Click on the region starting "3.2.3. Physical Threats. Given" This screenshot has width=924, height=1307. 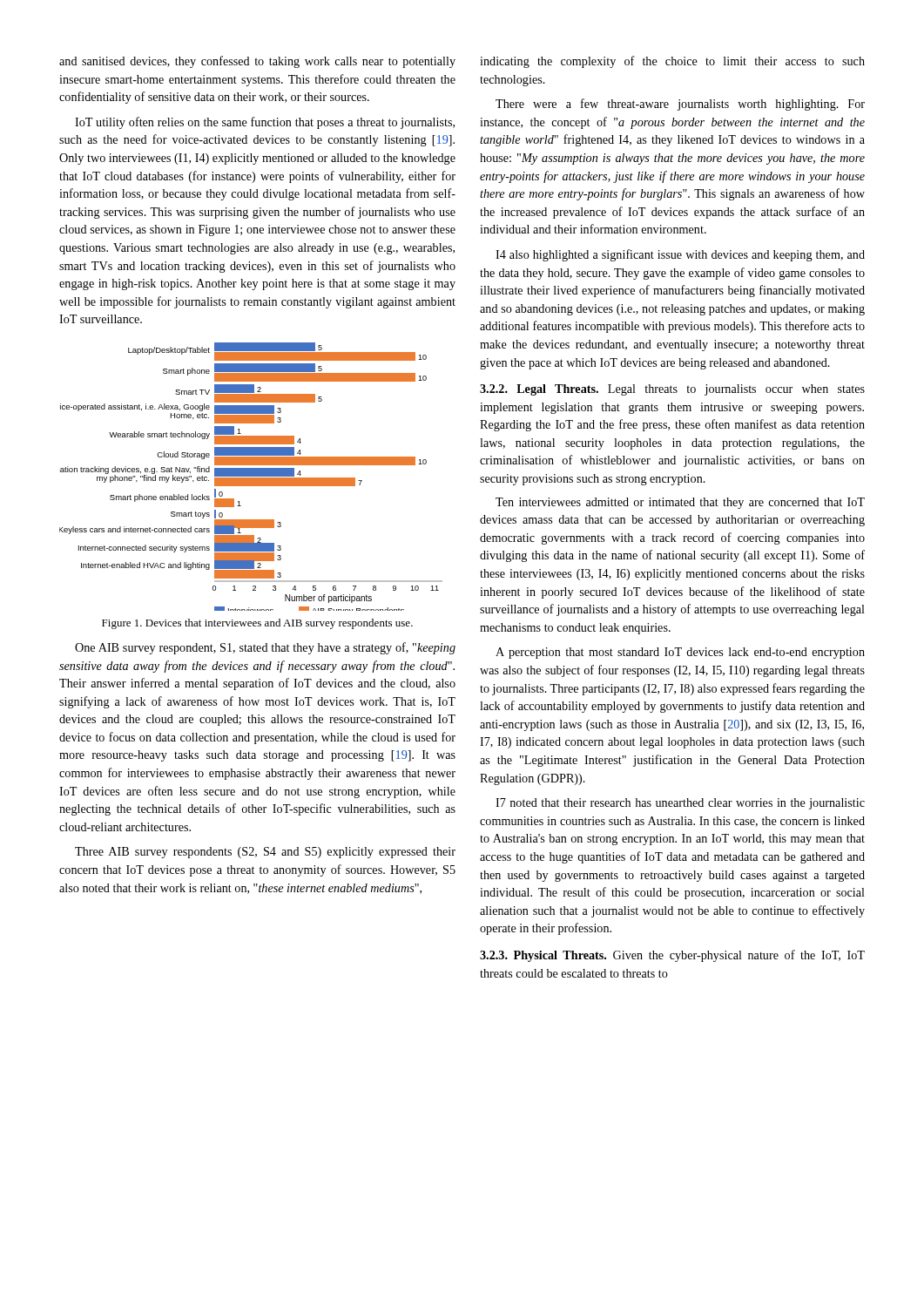[672, 964]
